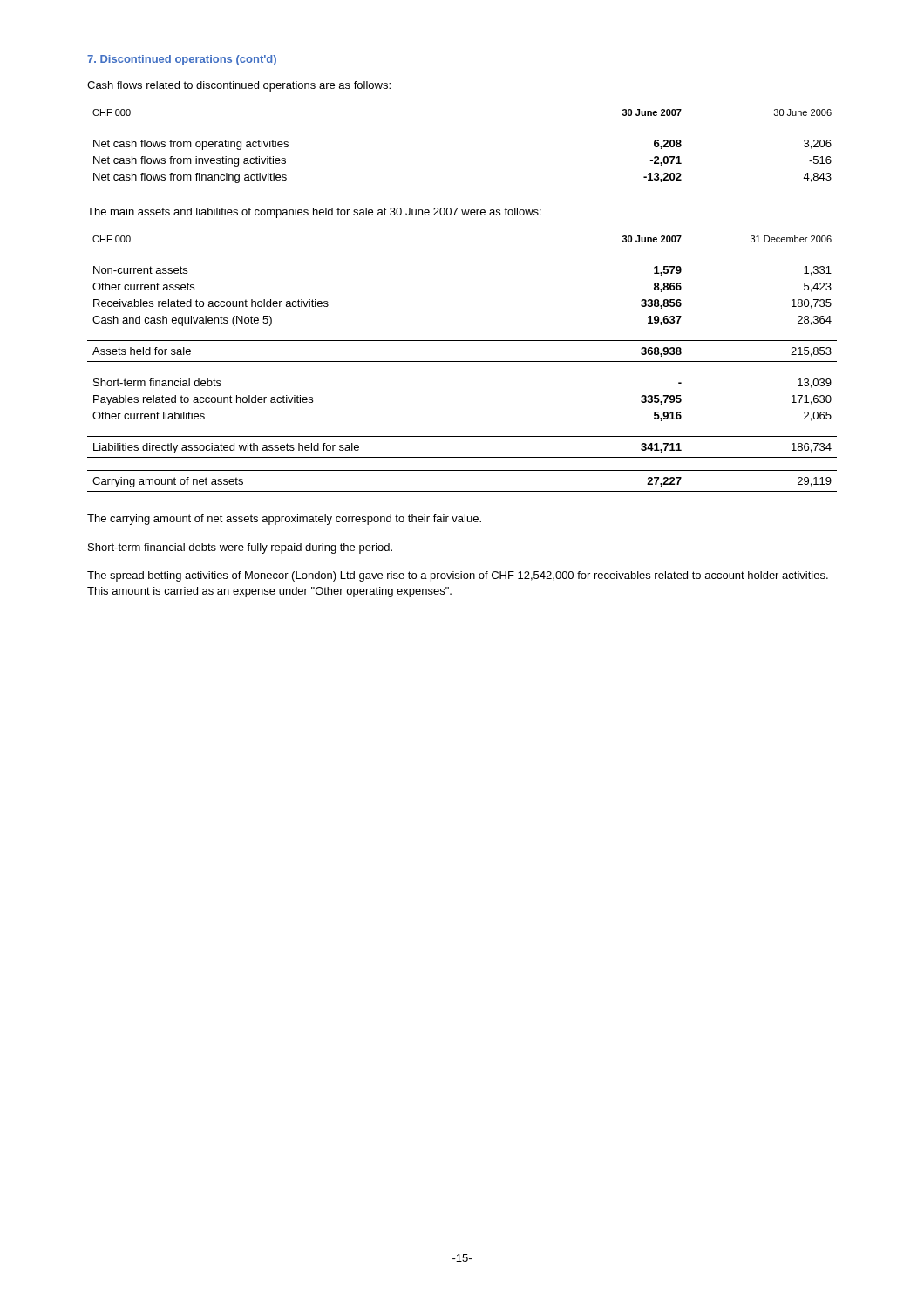Click on the text block containing "The spread betting activities of Monecor (London) Ltd"
This screenshot has height=1308, width=924.
458,583
